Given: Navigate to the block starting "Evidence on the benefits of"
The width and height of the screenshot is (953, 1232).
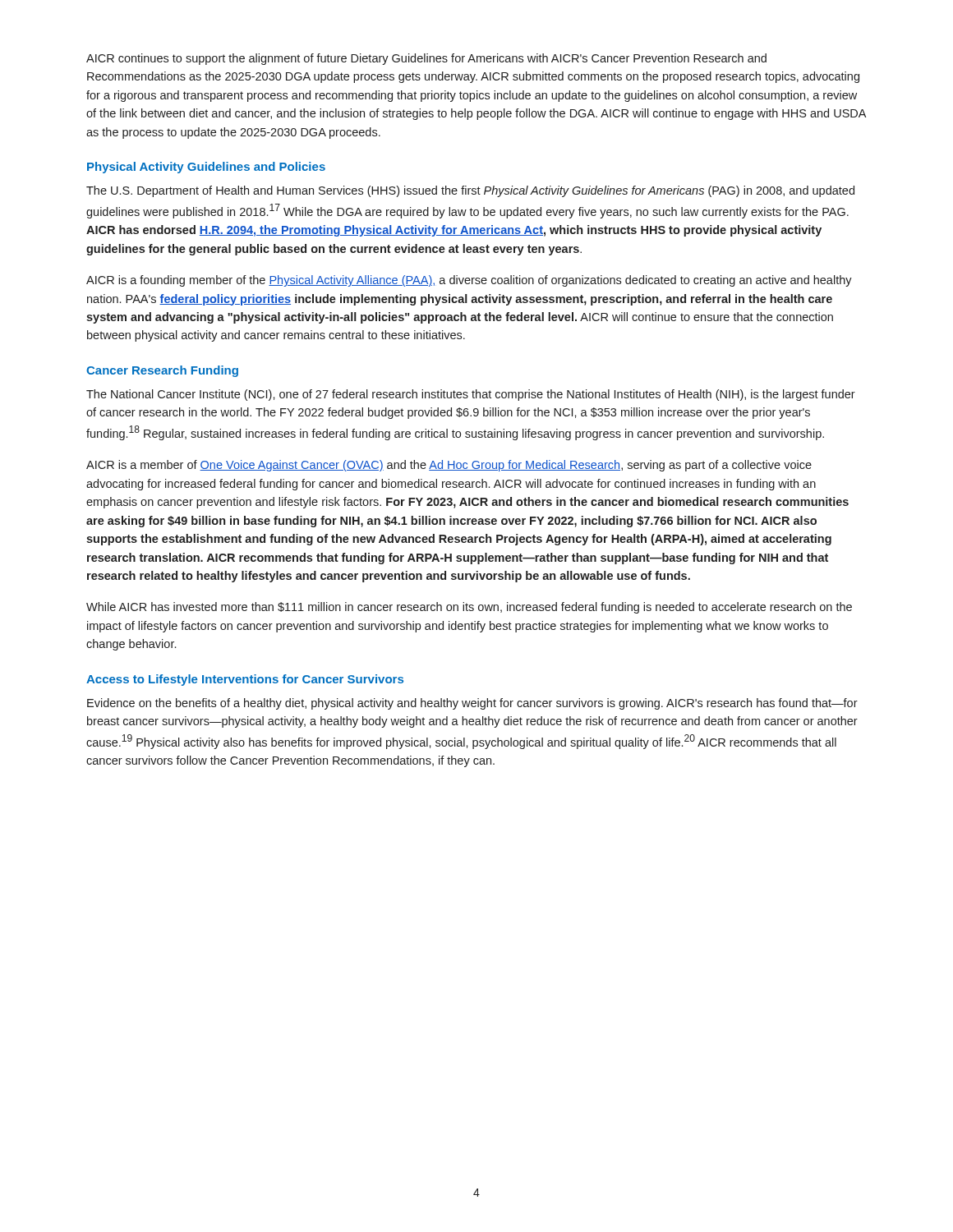Looking at the screenshot, I should (x=476, y=732).
